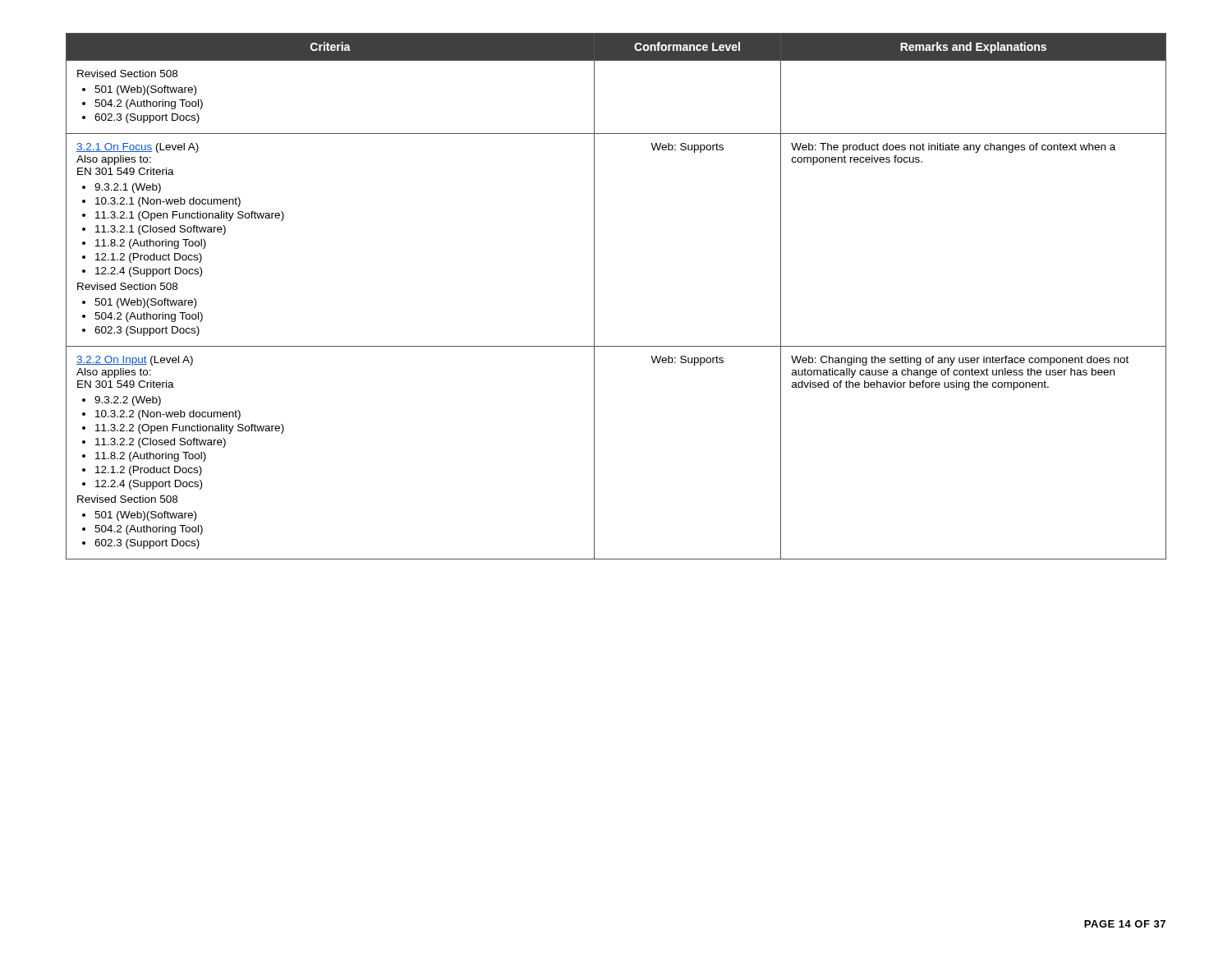This screenshot has height=953, width=1232.
Task: Locate the table with the text "3.2.2 On Input"
Action: (x=616, y=296)
